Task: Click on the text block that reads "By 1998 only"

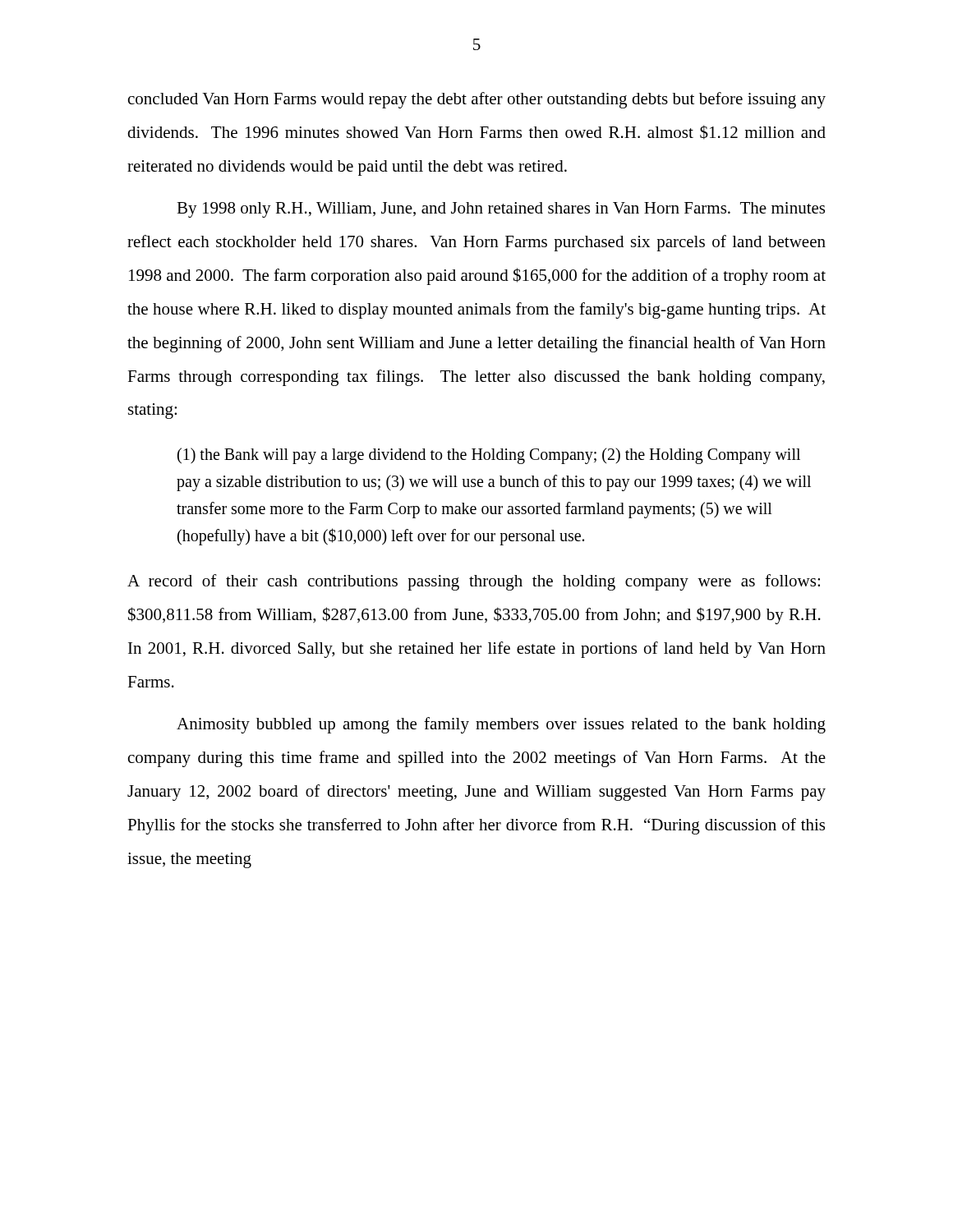Action: click(476, 308)
